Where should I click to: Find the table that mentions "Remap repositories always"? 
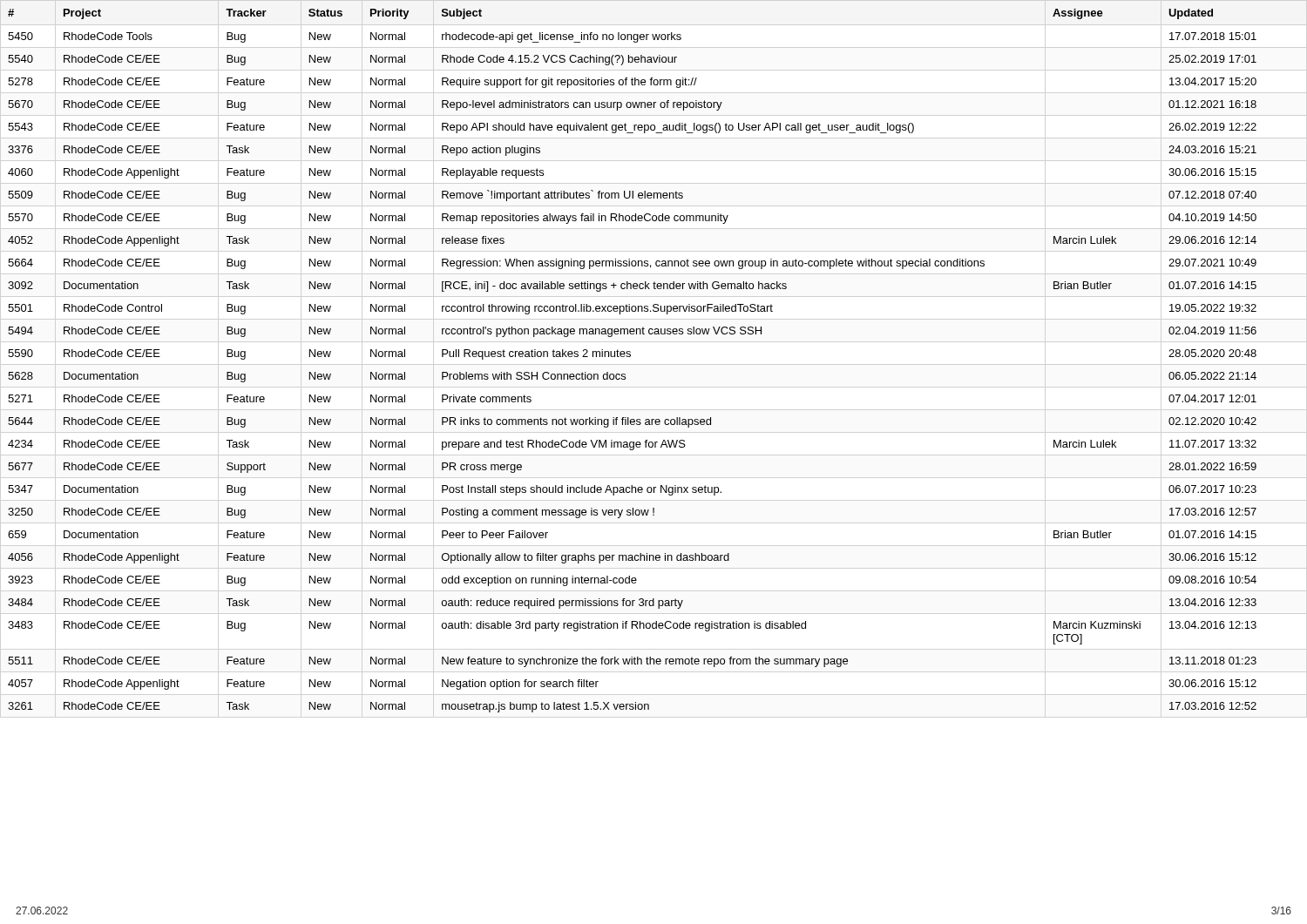point(654,359)
